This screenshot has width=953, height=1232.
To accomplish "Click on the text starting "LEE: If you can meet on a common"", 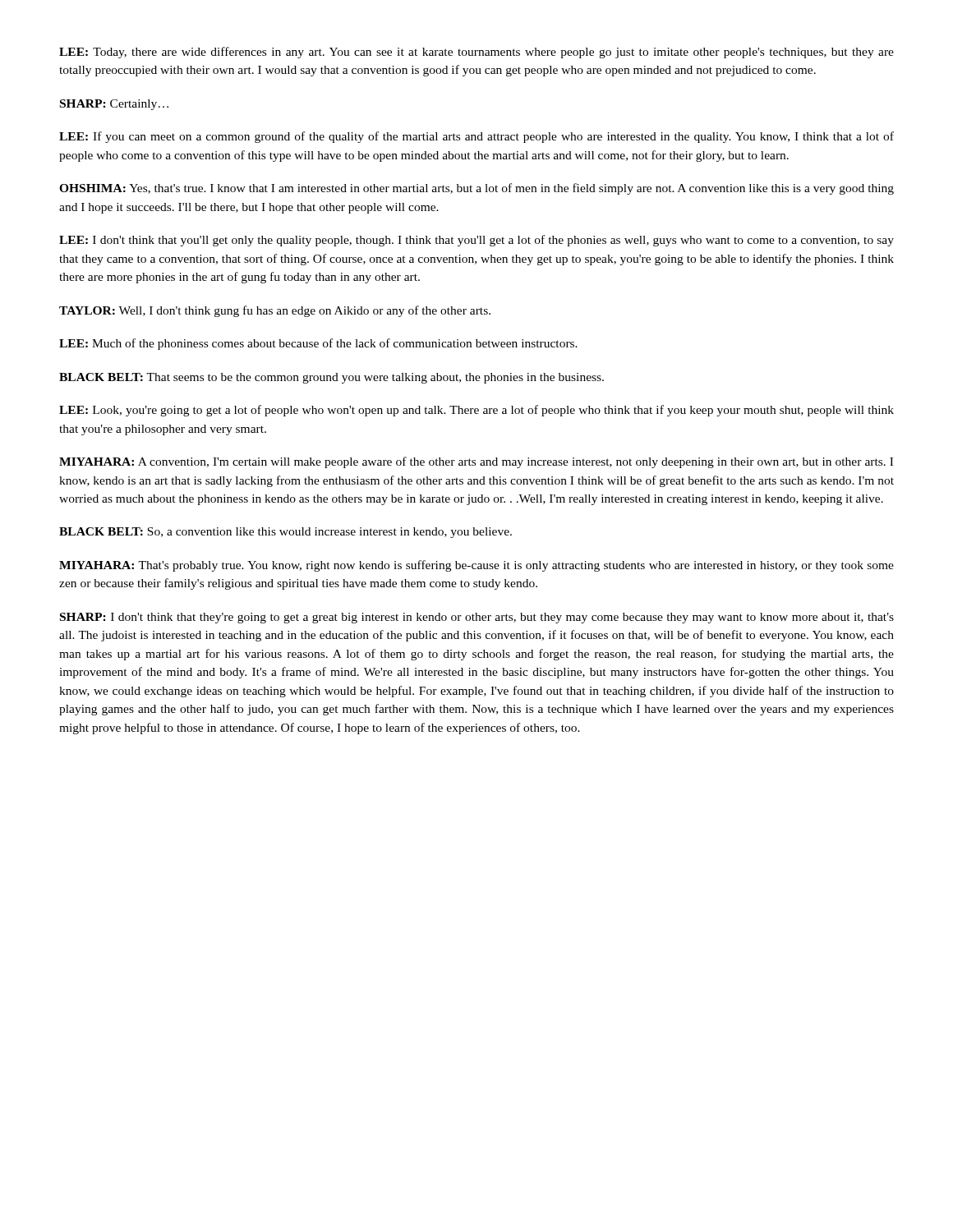I will click(476, 145).
